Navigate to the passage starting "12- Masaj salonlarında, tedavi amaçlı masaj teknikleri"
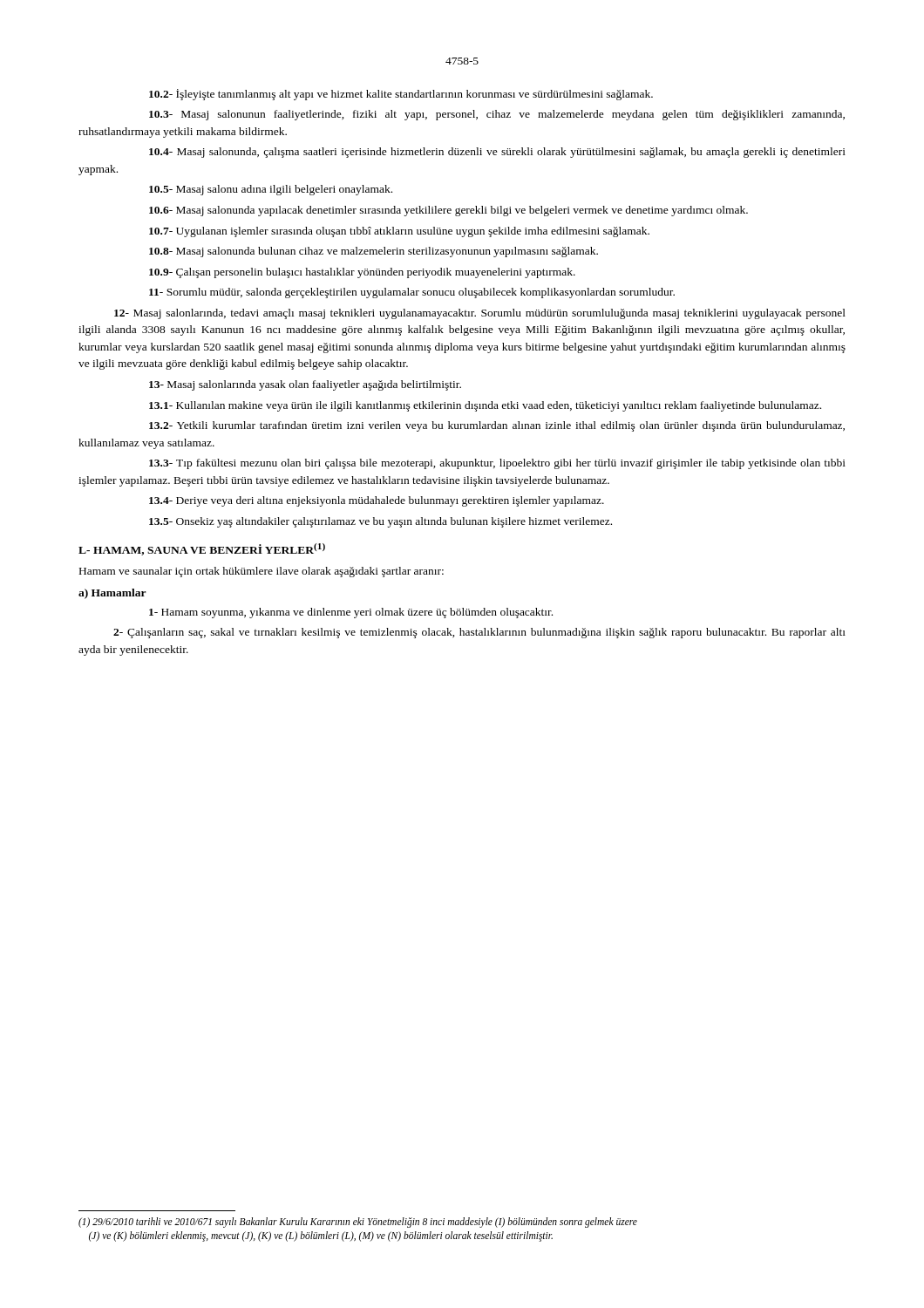 pos(462,338)
